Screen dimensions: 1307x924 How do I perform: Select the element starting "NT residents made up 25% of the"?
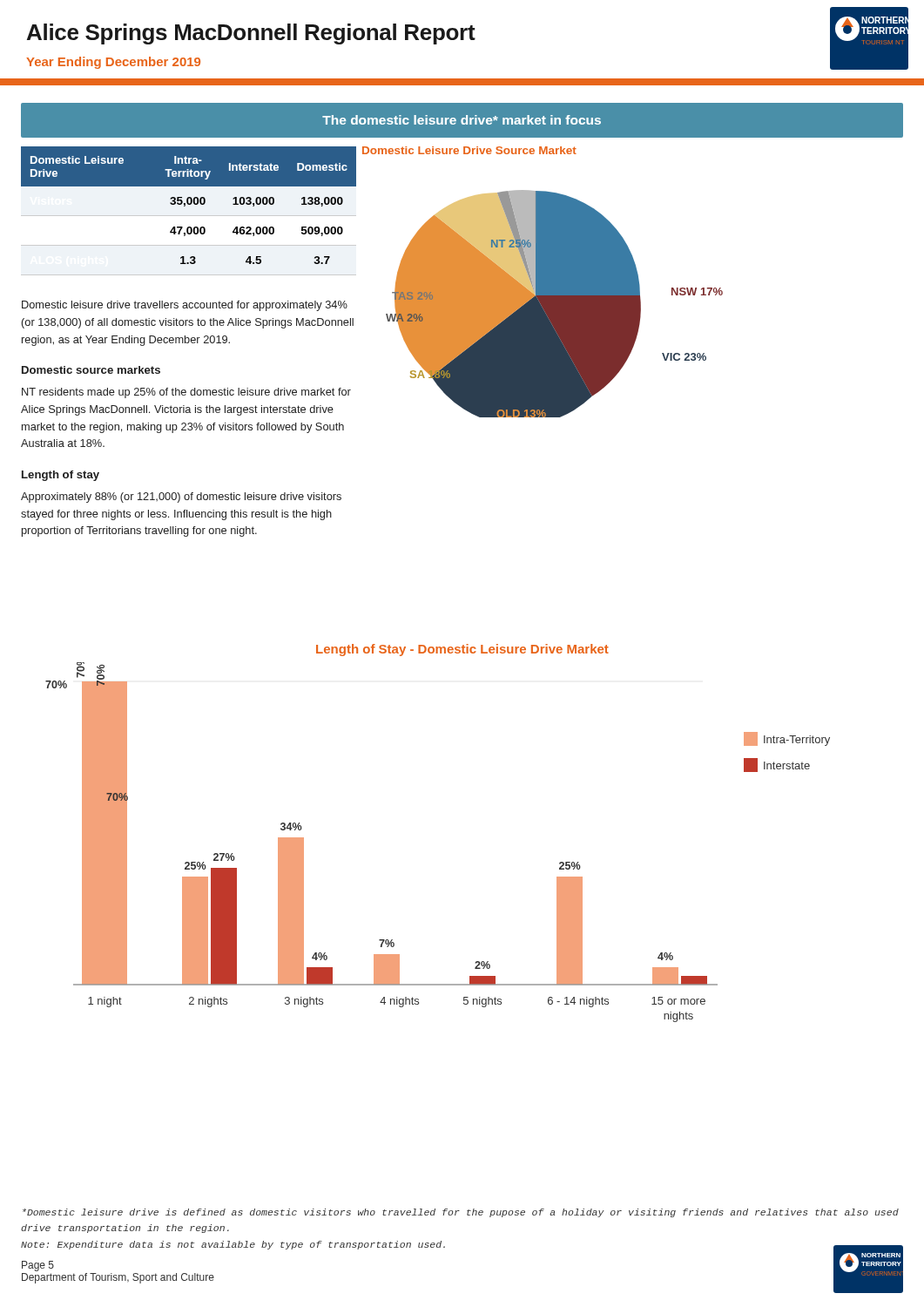(186, 418)
